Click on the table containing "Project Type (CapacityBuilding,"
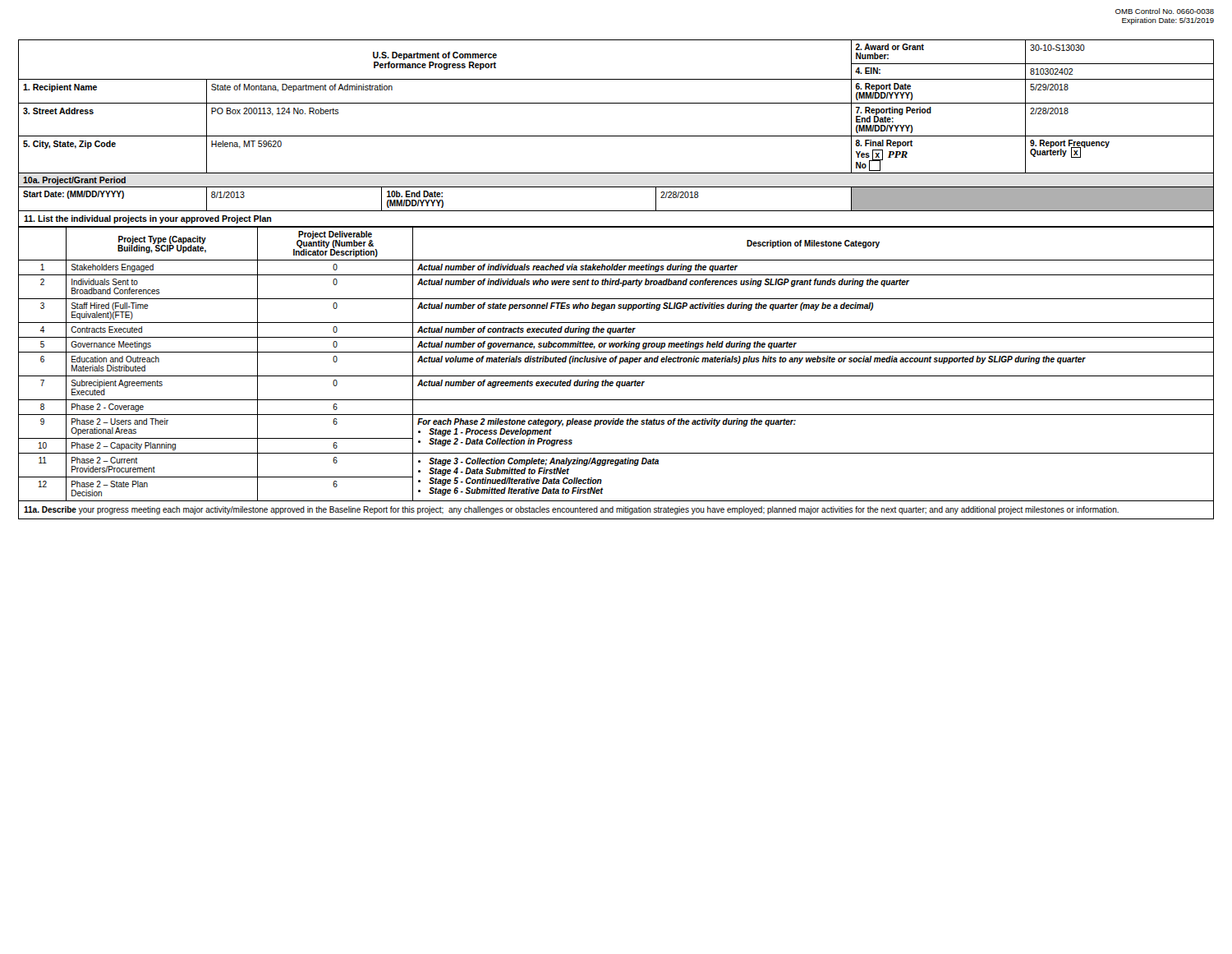The width and height of the screenshot is (1232, 954). click(x=616, y=364)
